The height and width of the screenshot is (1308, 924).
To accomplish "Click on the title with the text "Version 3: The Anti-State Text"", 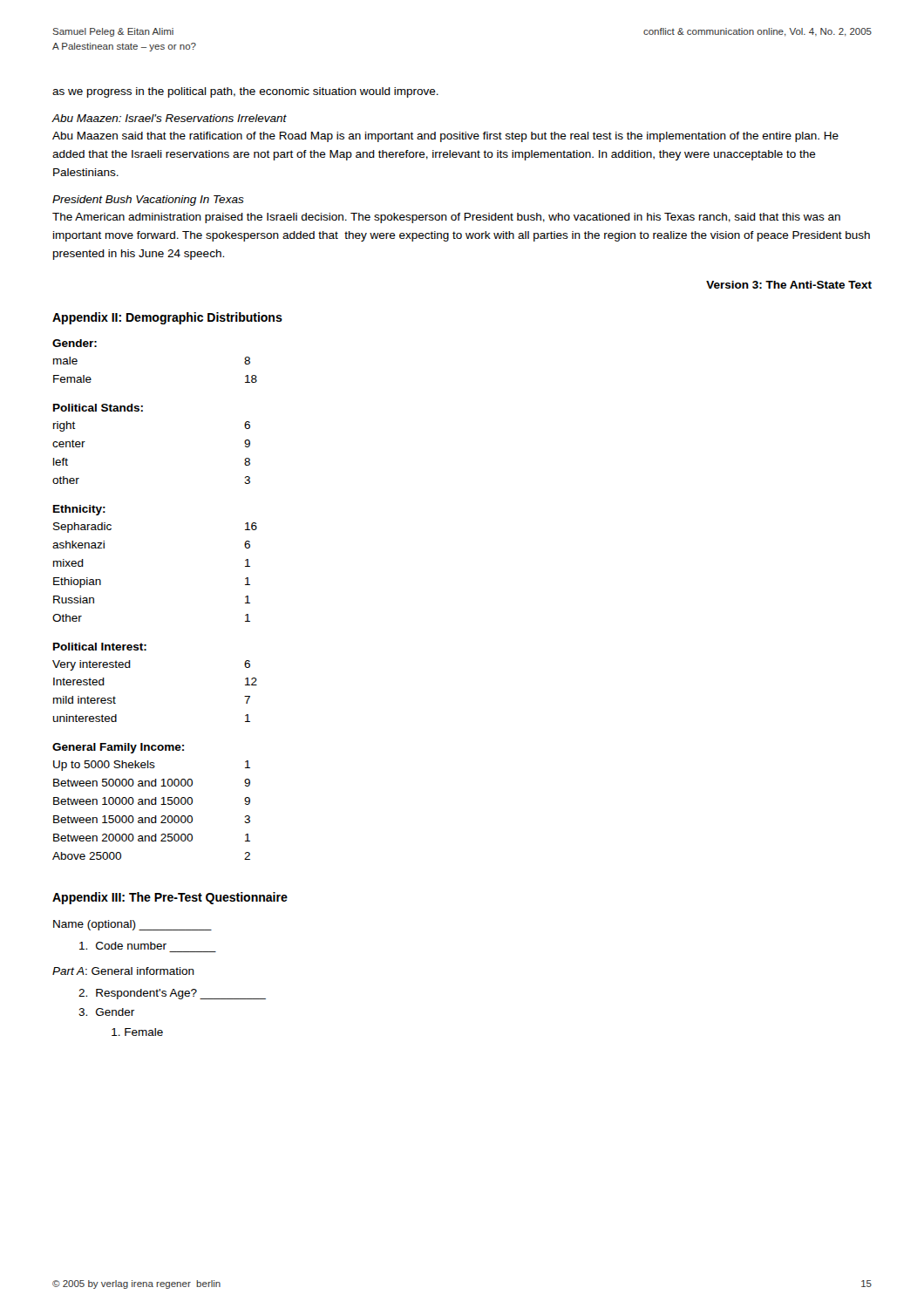I will point(789,285).
